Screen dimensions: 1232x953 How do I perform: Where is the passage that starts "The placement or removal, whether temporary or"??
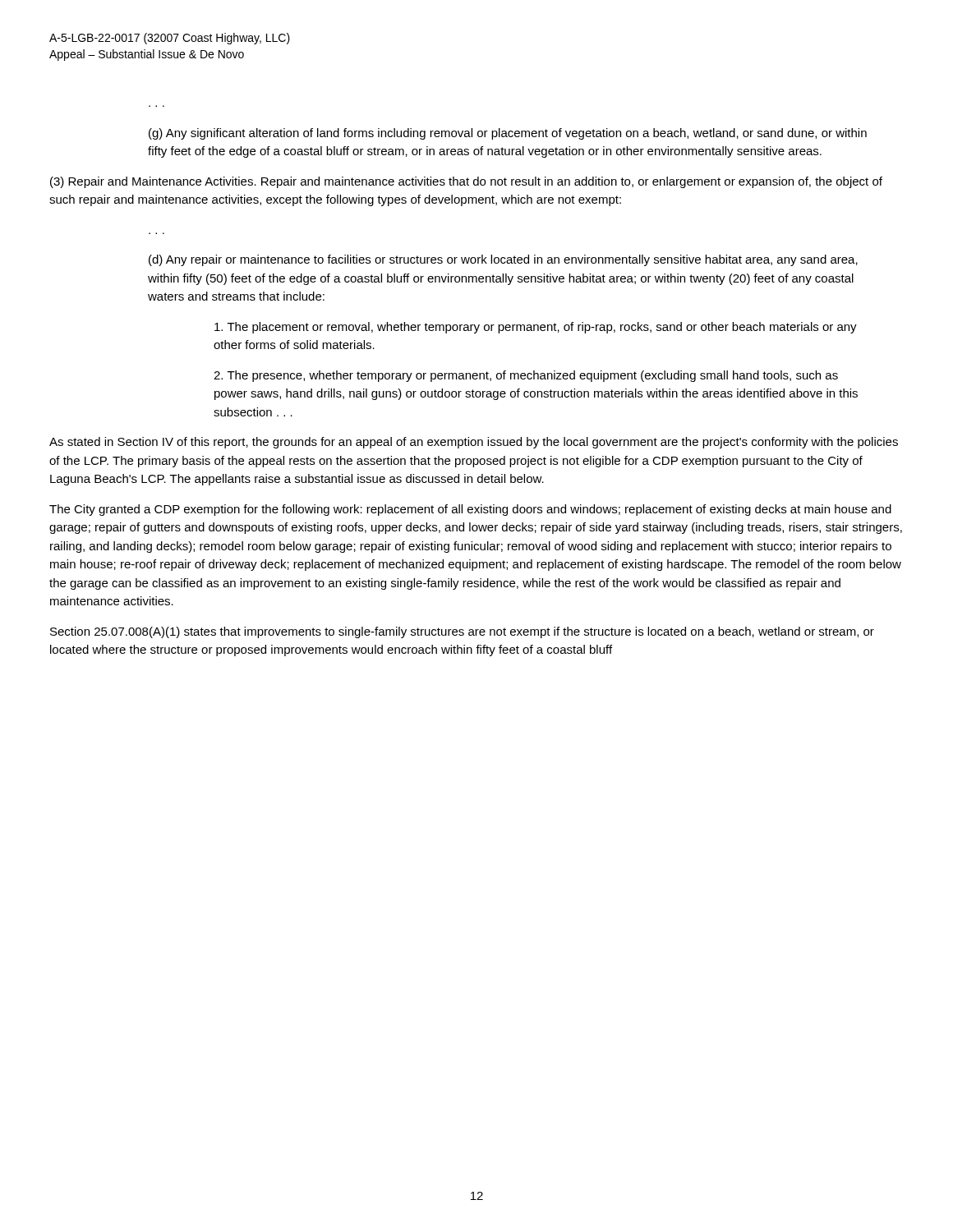(x=542, y=336)
